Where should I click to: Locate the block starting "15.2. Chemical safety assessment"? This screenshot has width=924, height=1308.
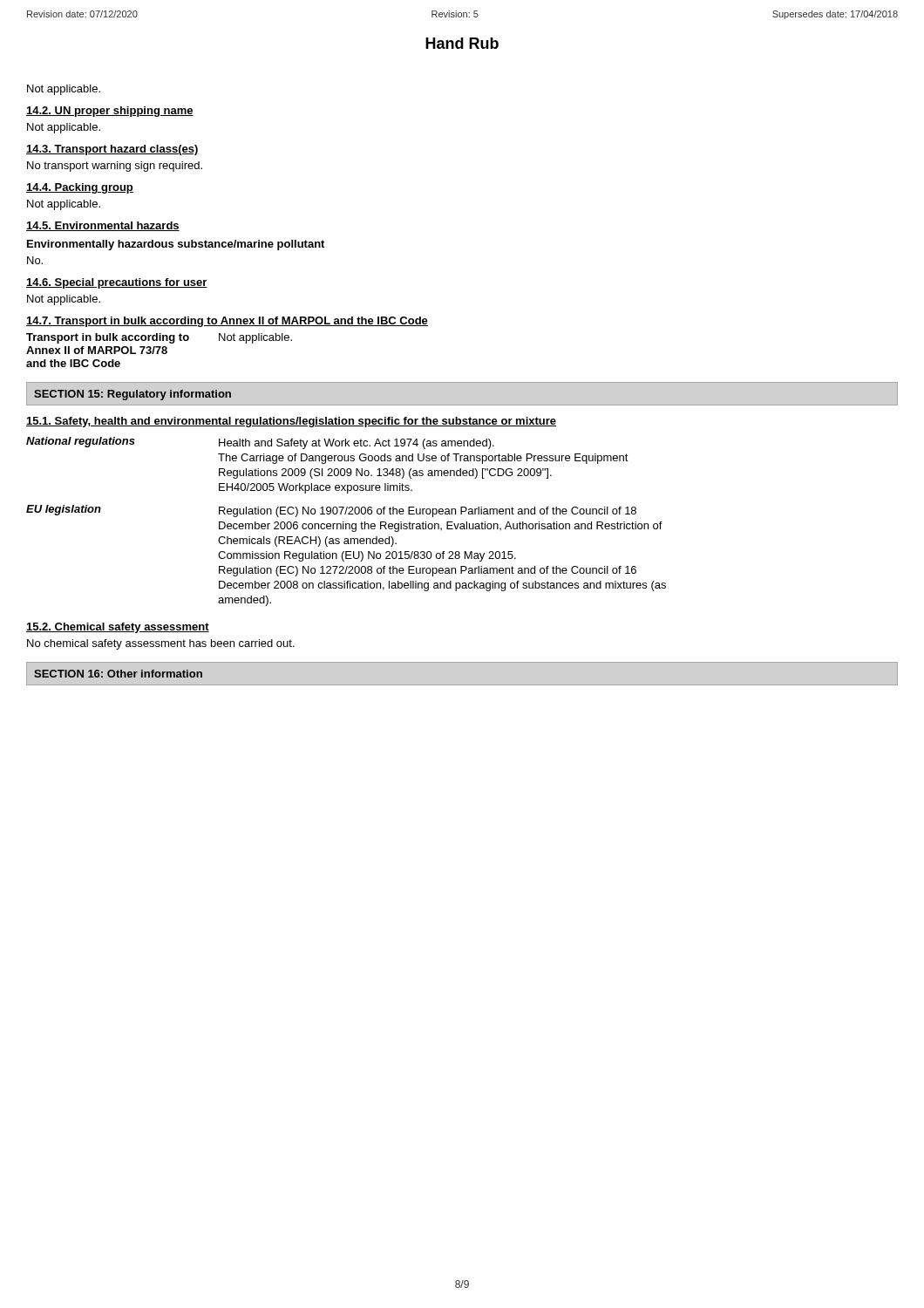point(117,627)
